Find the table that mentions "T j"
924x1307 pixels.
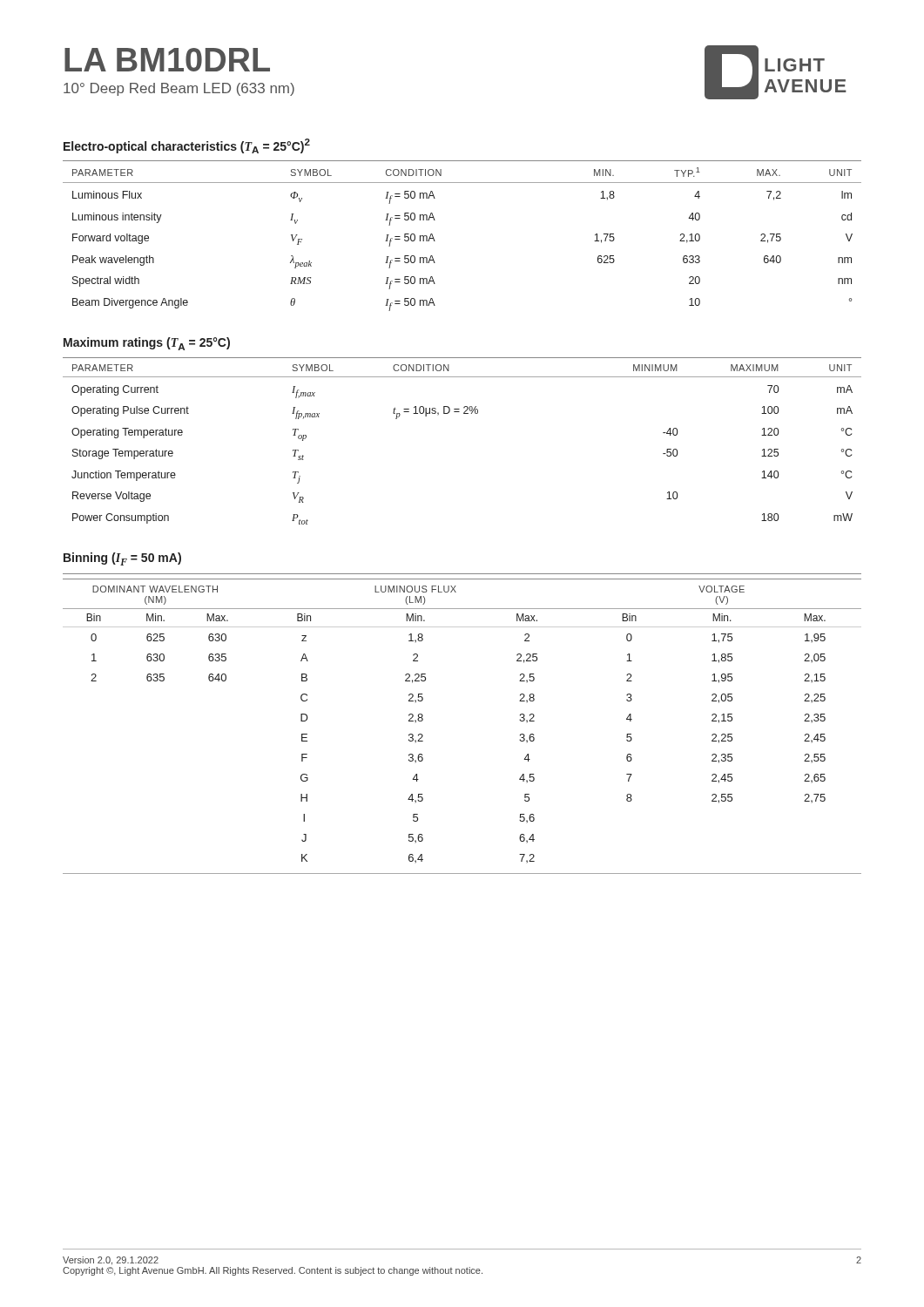[x=462, y=445]
